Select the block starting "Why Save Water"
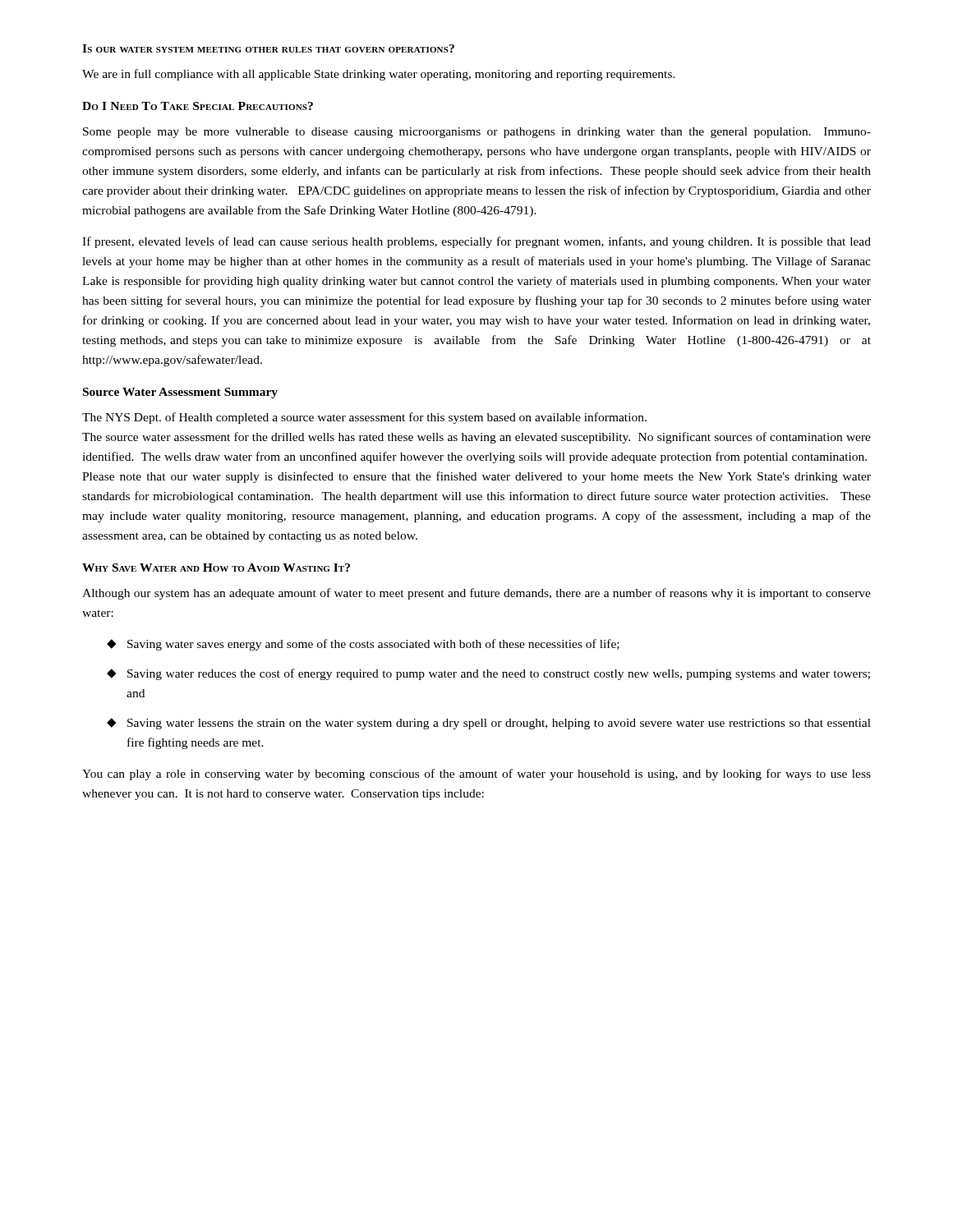Image resolution: width=953 pixels, height=1232 pixels. point(216,567)
